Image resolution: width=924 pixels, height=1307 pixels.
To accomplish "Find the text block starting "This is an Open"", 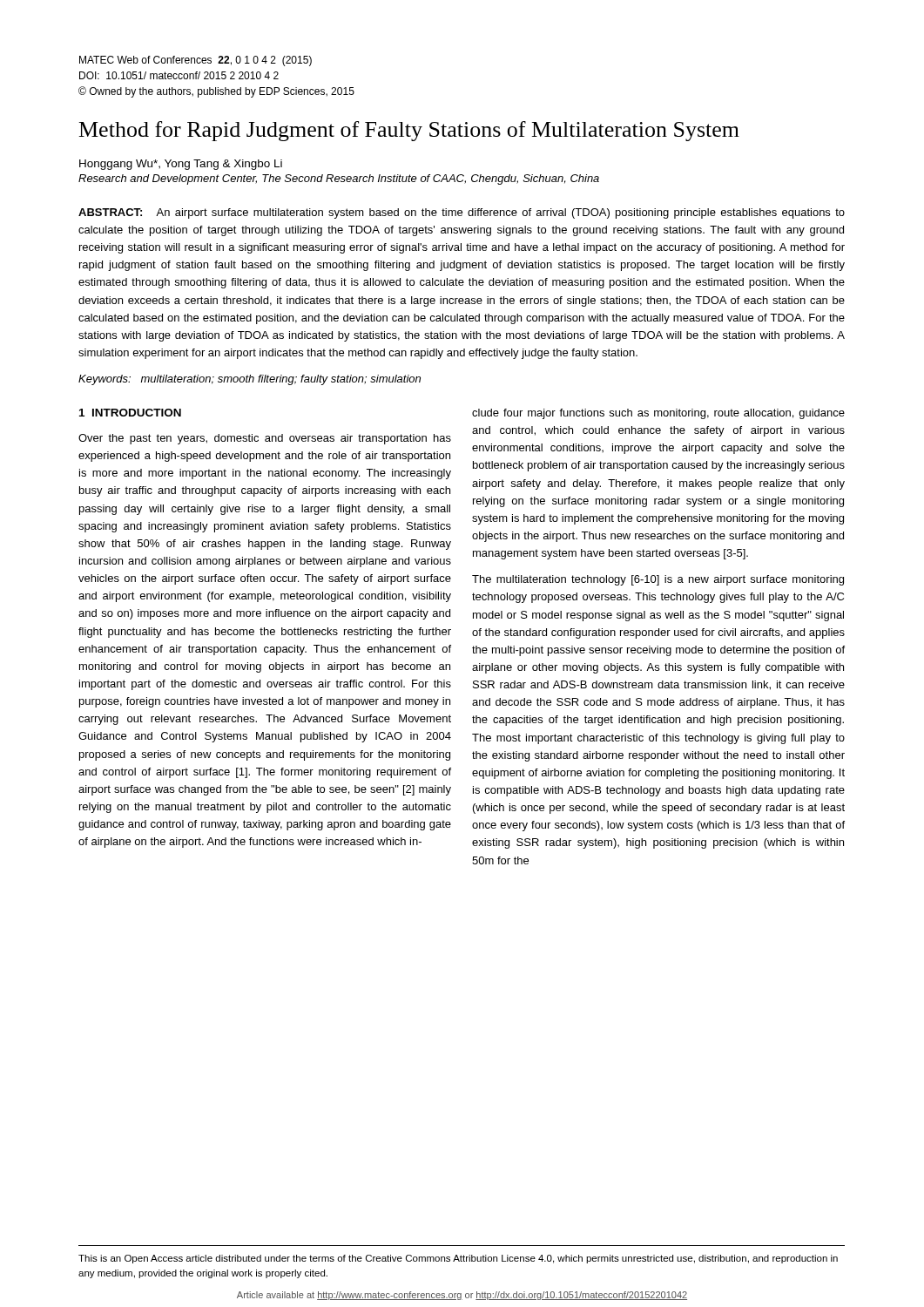I will 458,1265.
